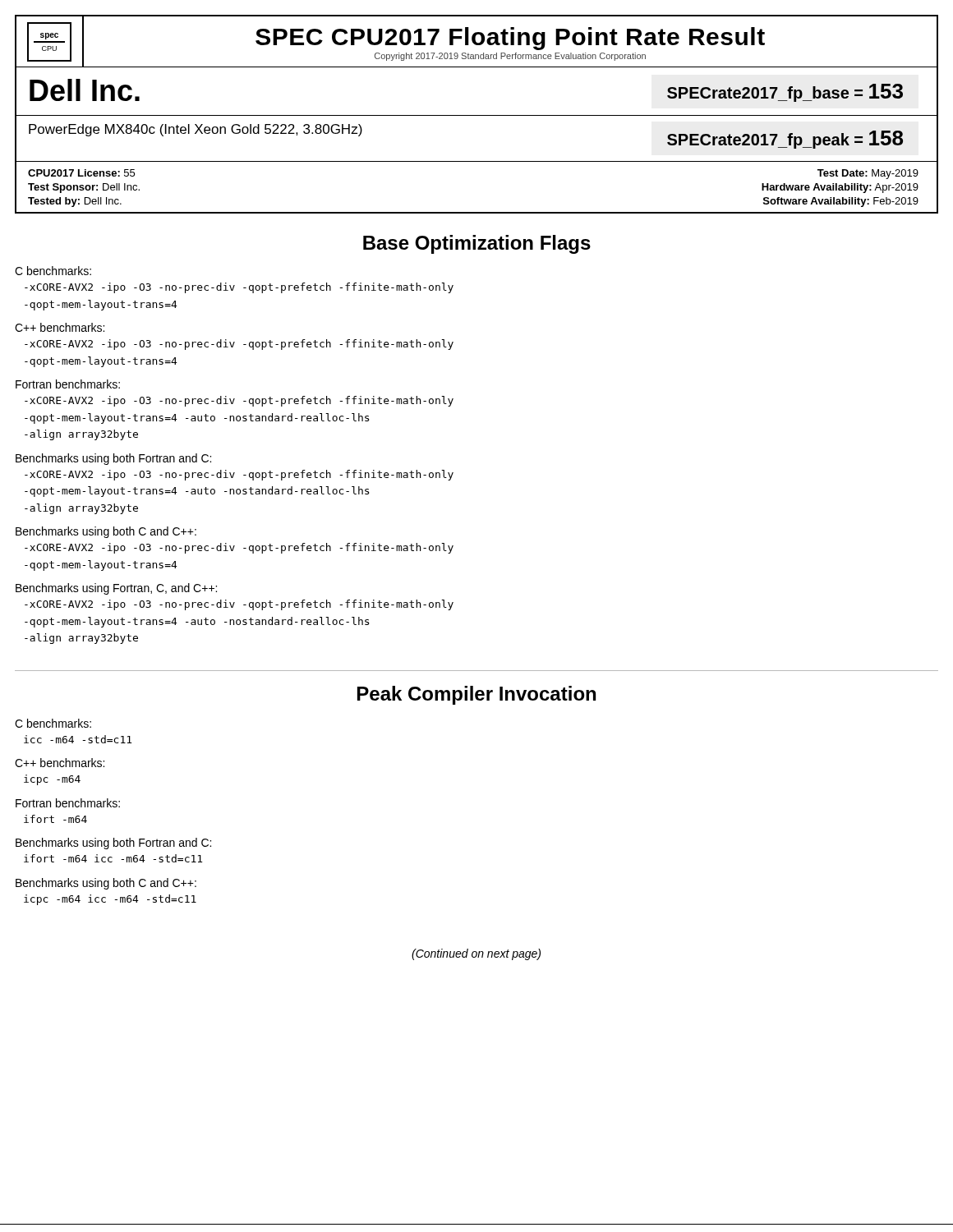
Task: Find the passage starting "Base Optimization Flags"
Action: point(476,243)
